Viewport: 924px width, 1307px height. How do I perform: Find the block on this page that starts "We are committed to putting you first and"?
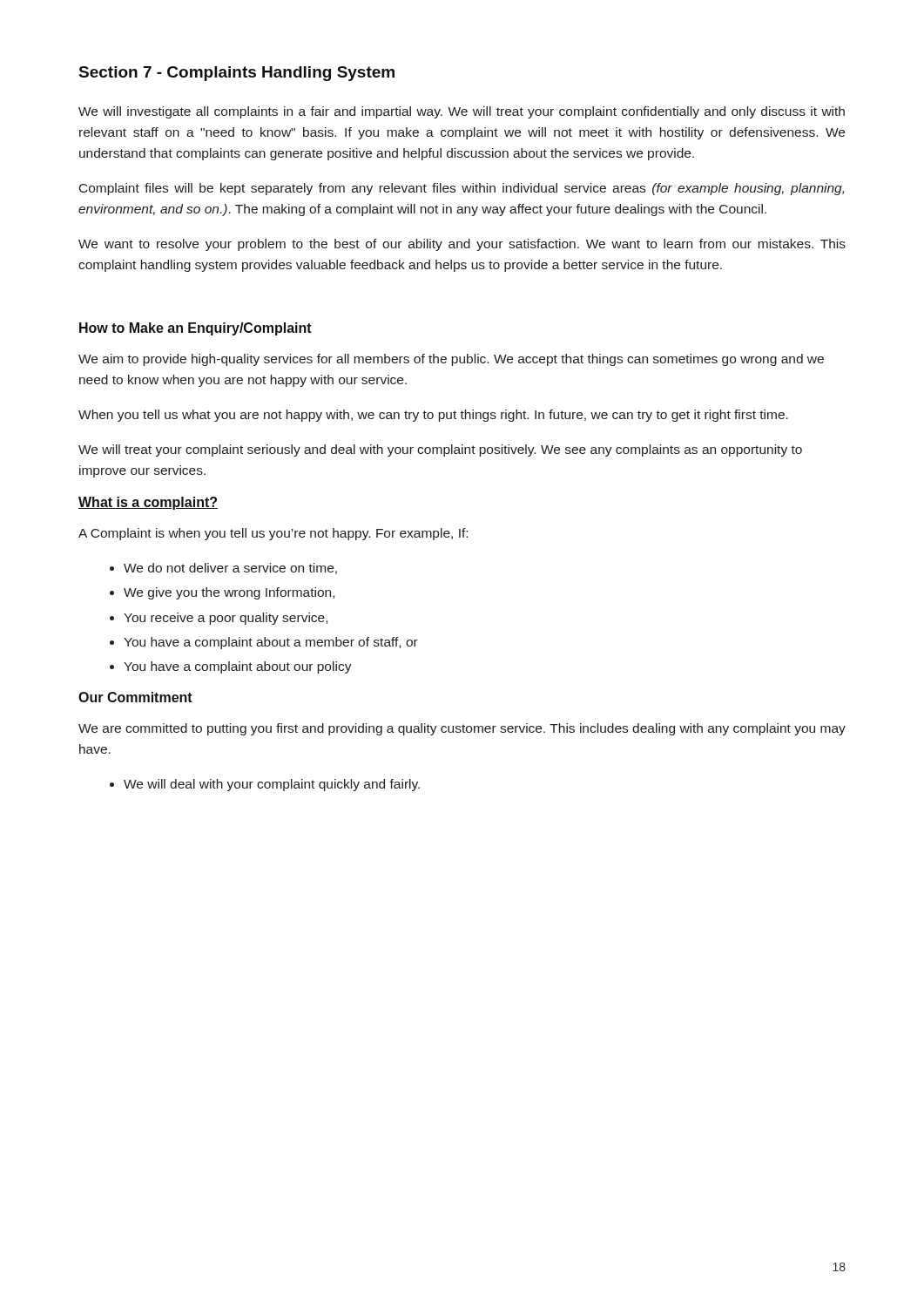462,739
